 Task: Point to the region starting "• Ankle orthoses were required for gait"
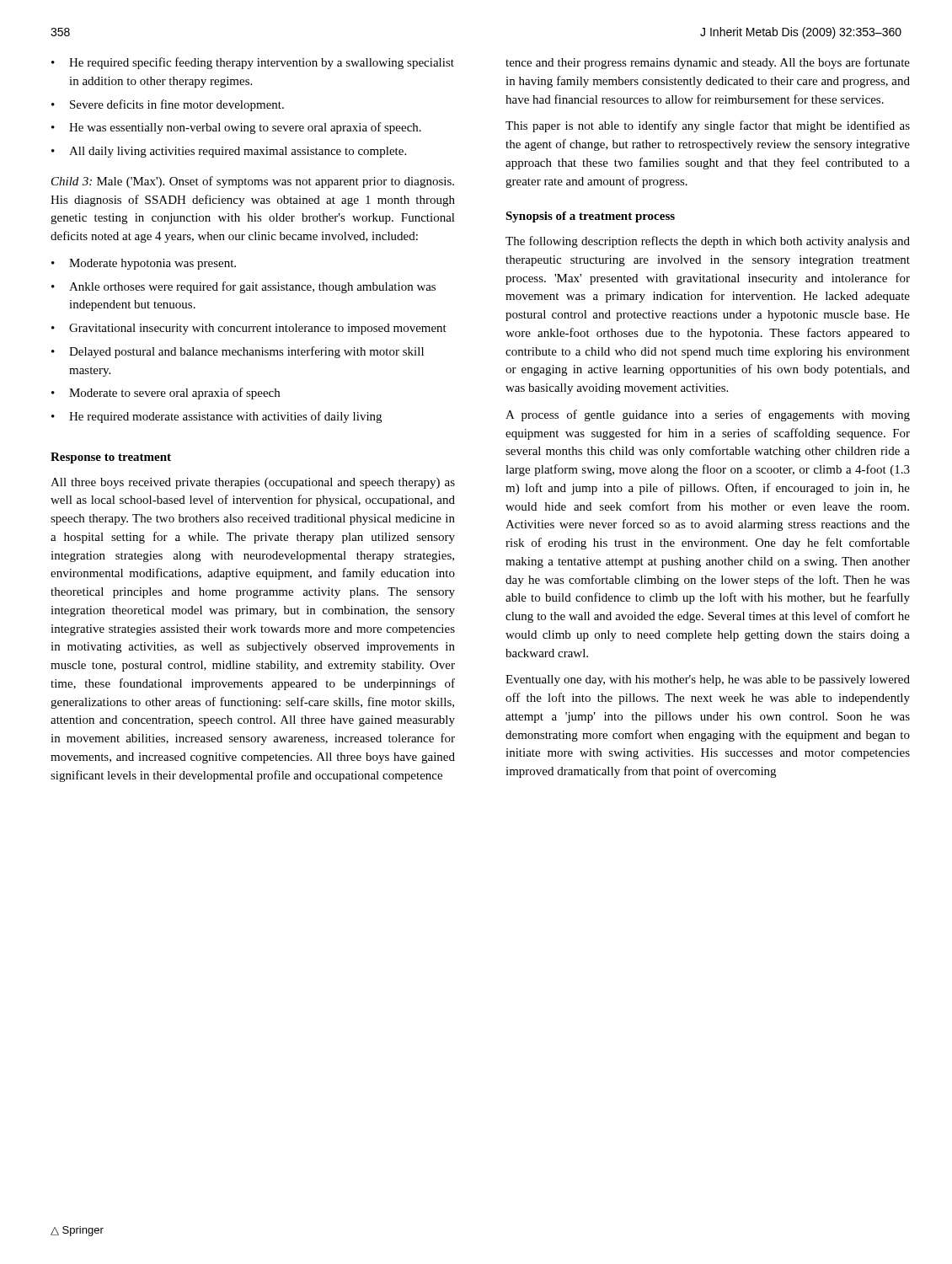[x=253, y=296]
